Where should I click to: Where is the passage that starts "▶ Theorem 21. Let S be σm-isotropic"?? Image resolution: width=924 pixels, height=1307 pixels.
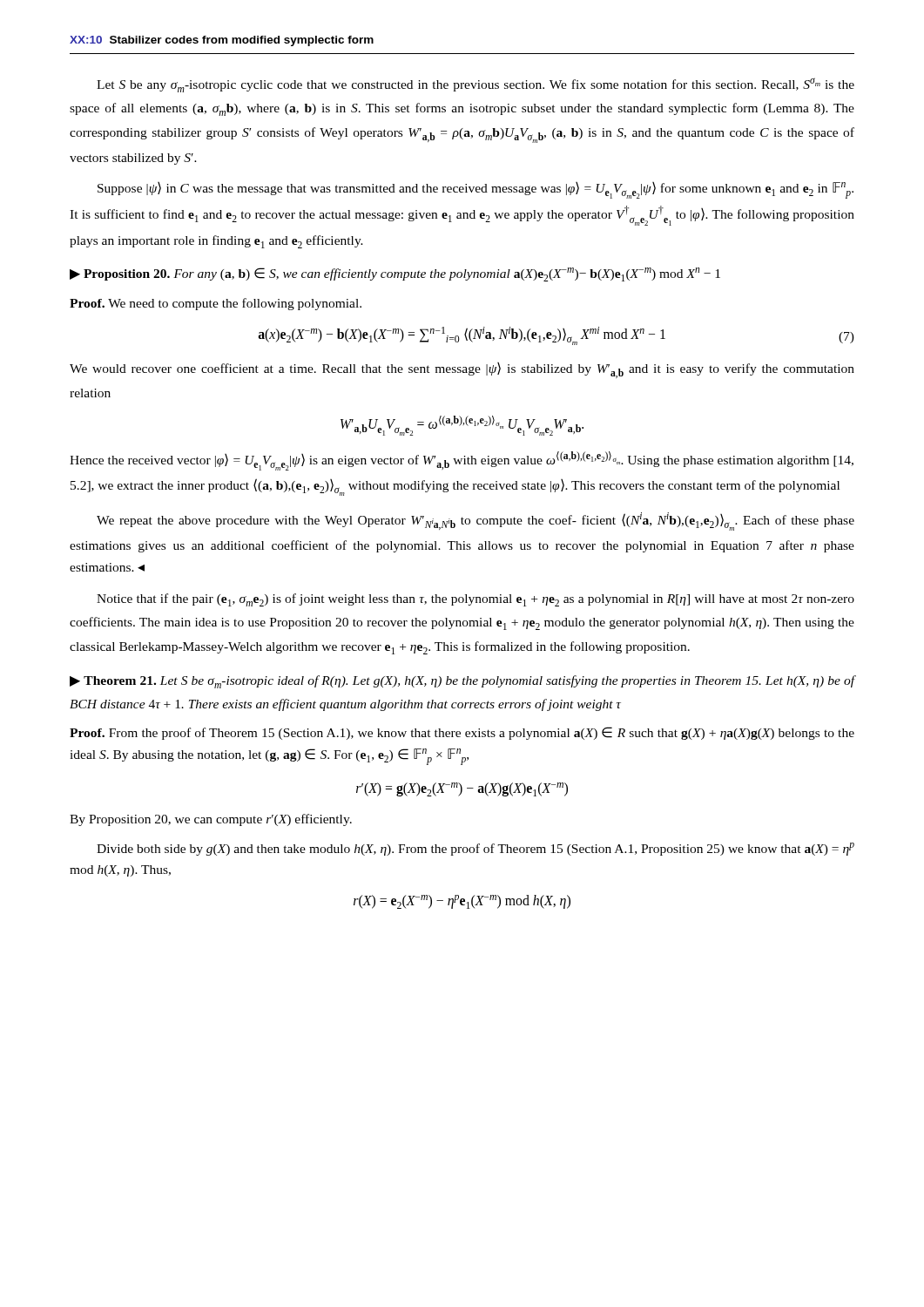(462, 692)
